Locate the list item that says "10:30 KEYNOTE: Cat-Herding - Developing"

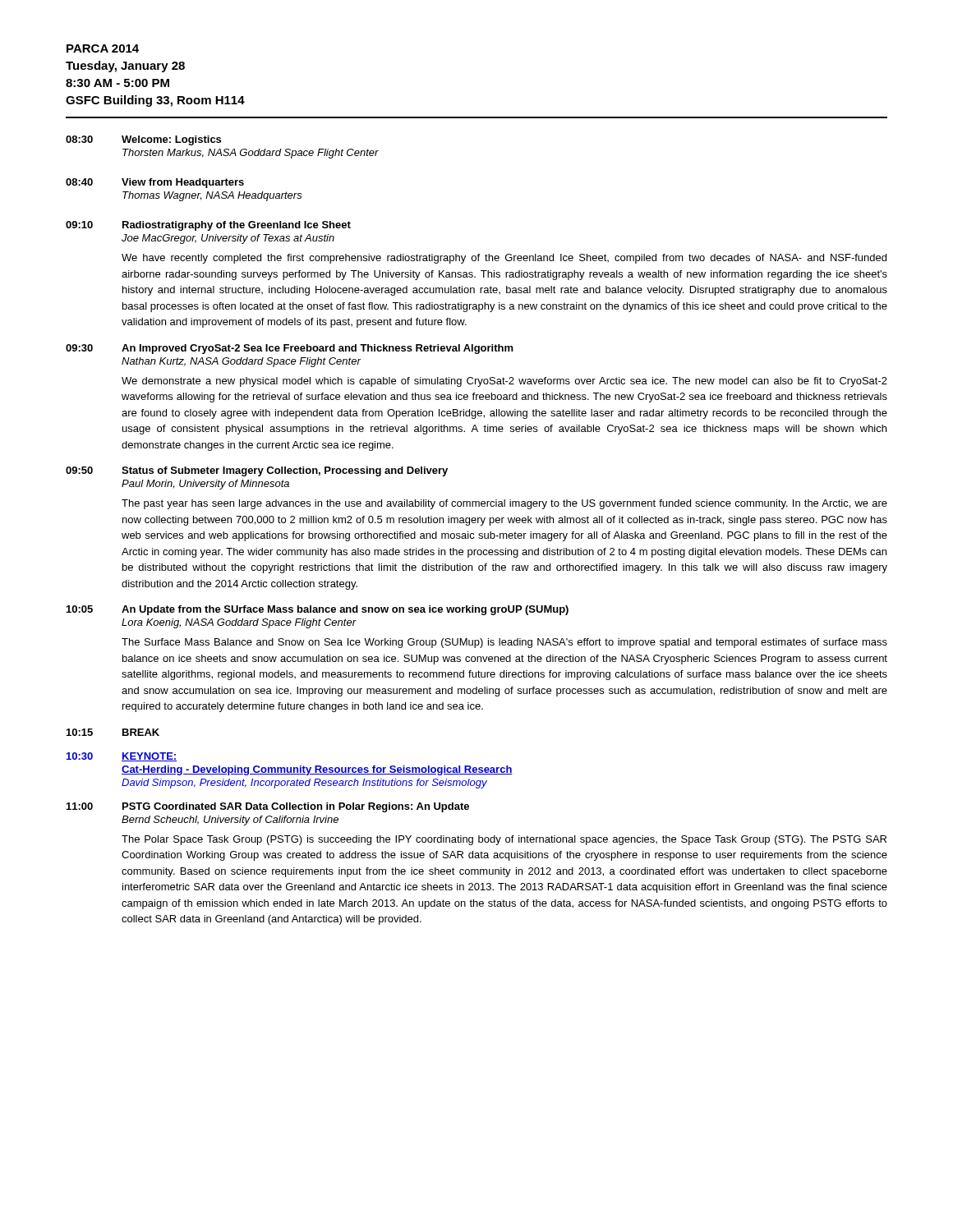click(x=289, y=769)
